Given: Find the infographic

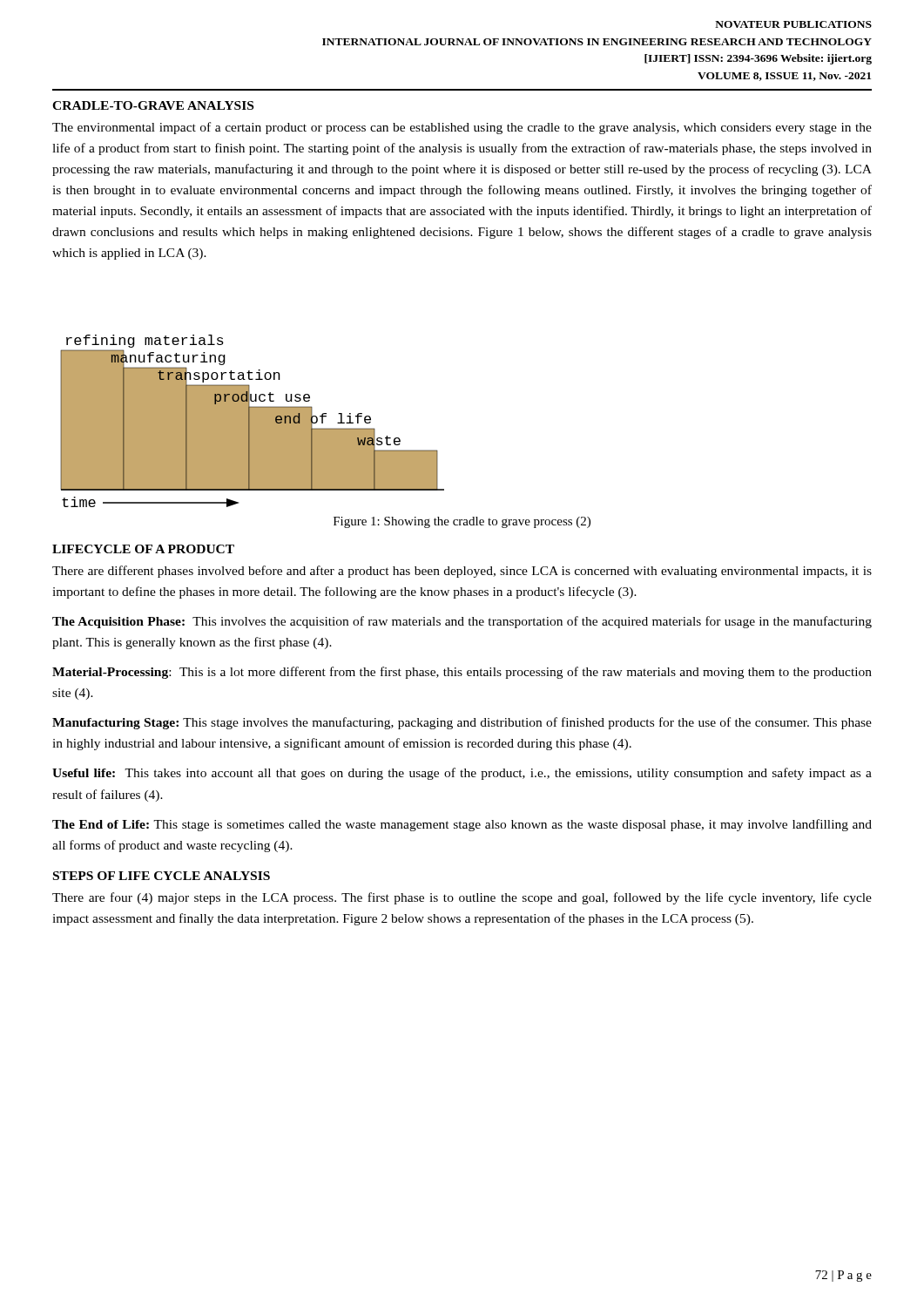Looking at the screenshot, I should point(462,392).
